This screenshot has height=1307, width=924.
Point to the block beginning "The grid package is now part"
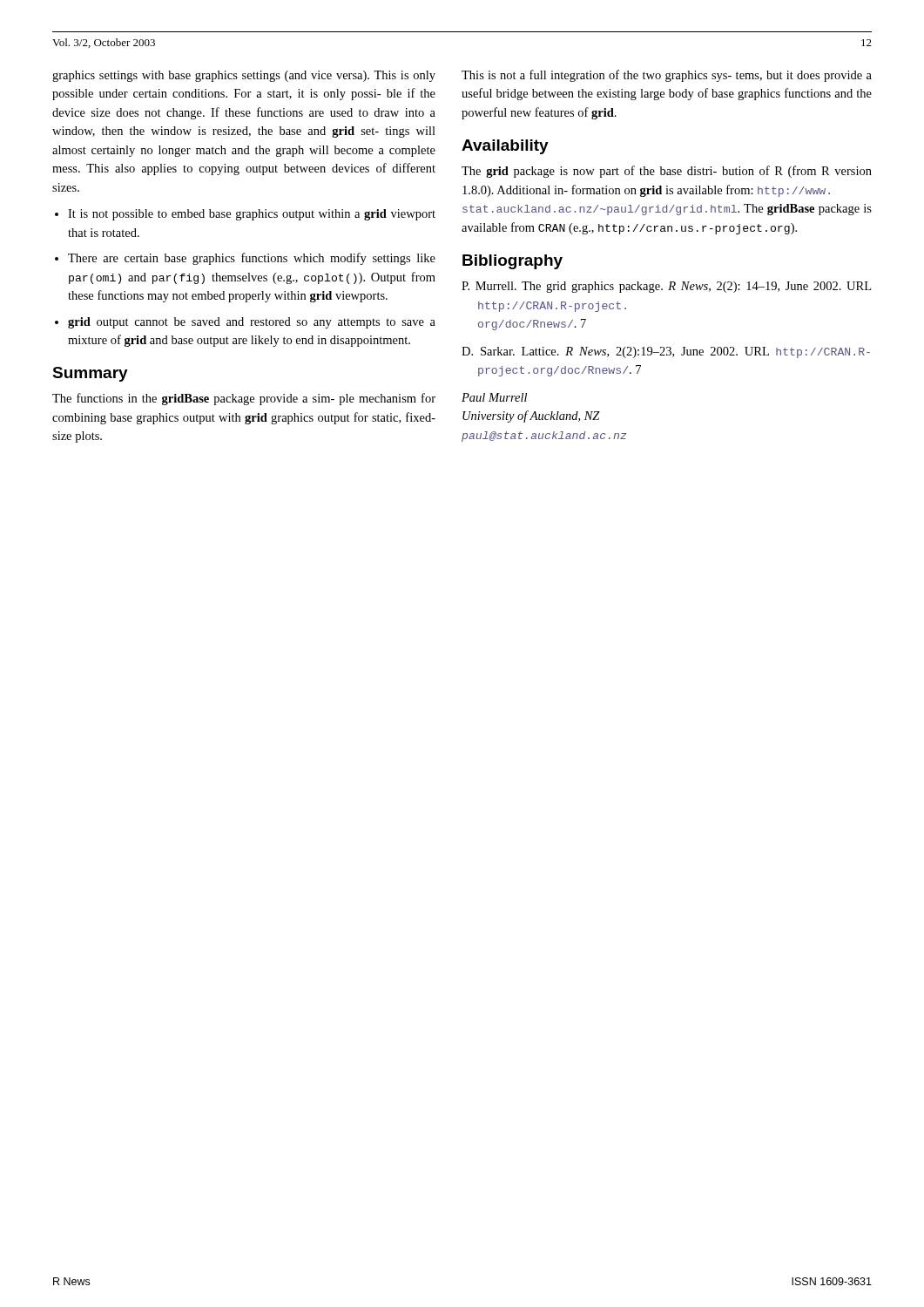pos(667,200)
